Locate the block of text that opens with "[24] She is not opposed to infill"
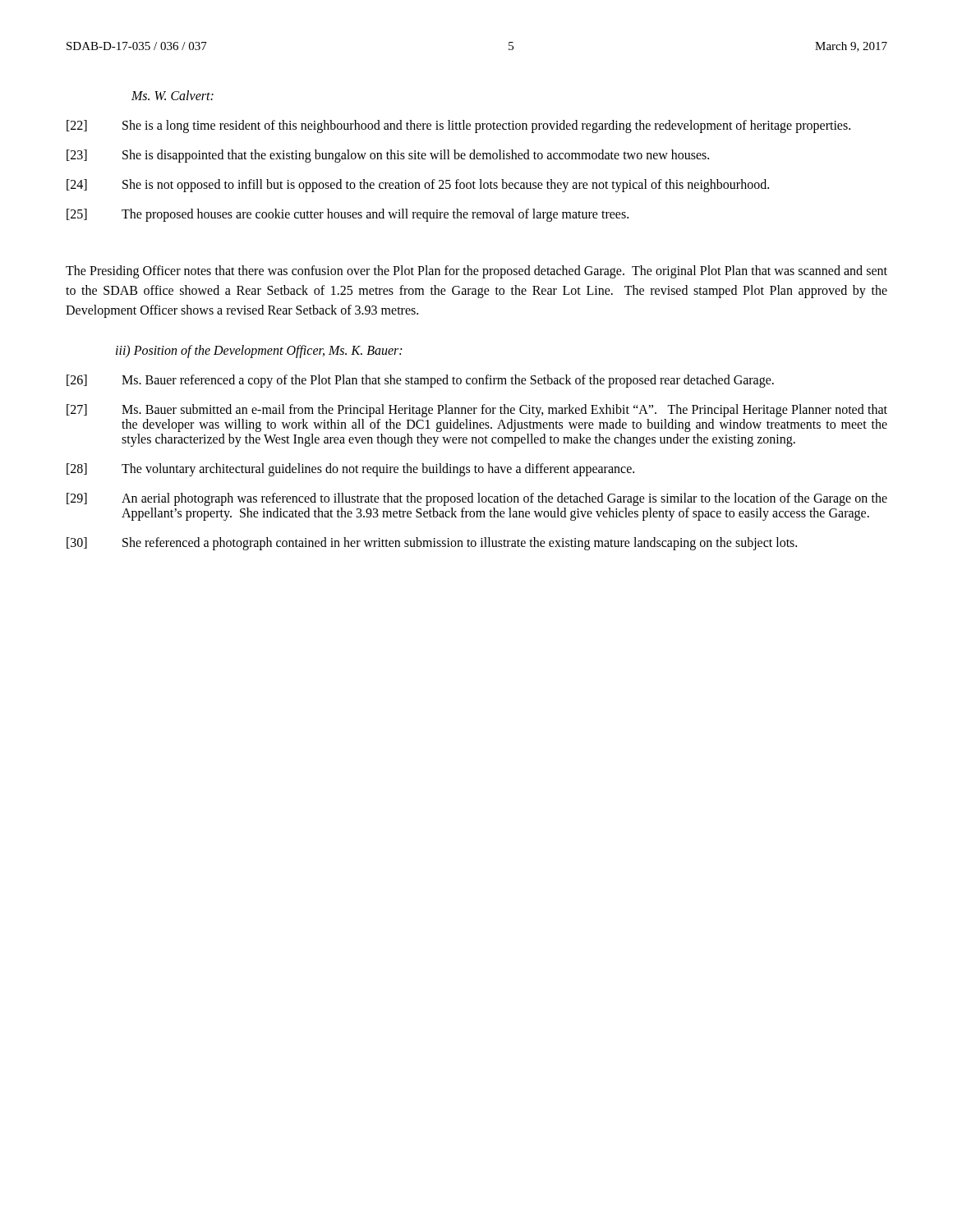 (476, 185)
